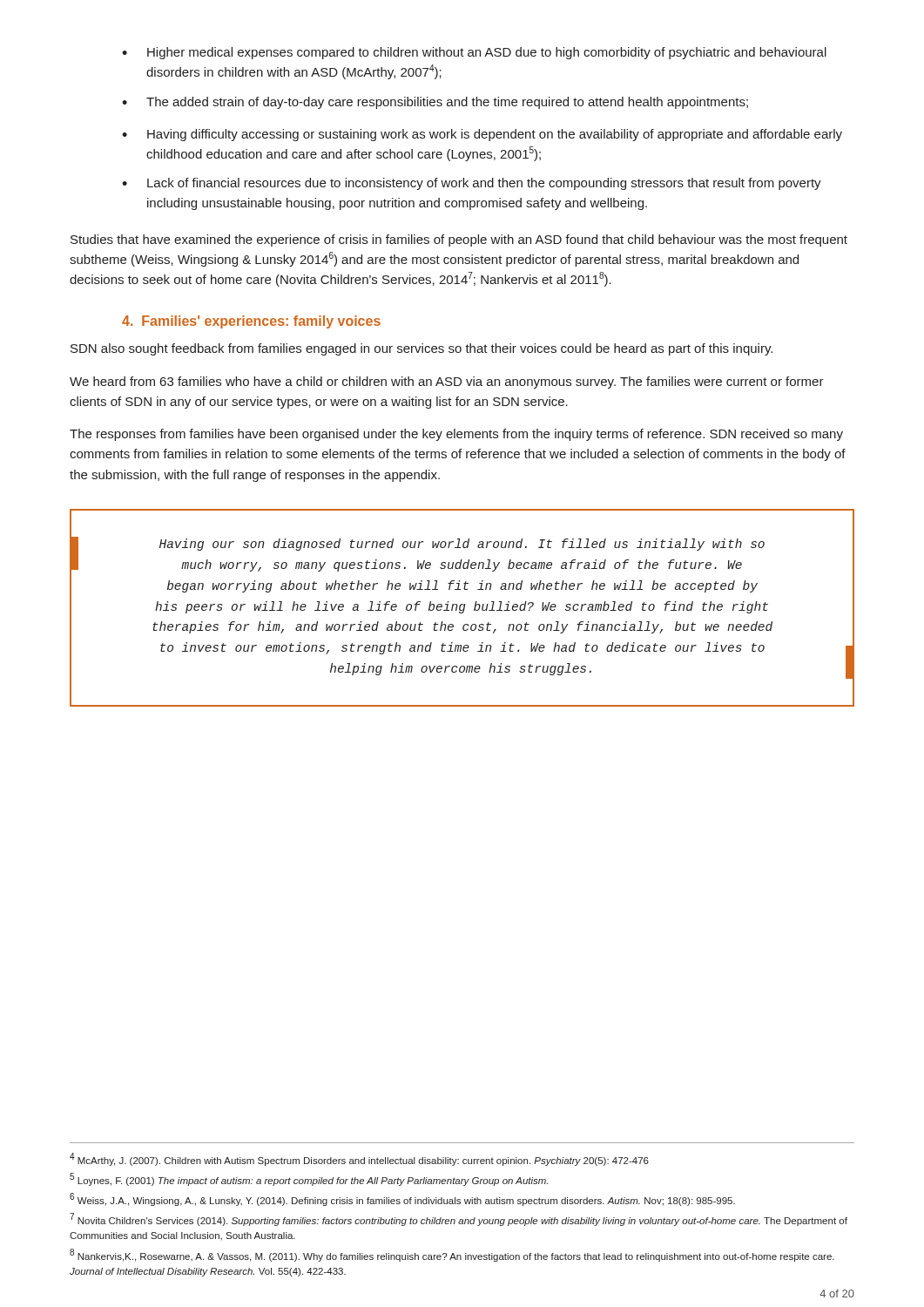Image resolution: width=924 pixels, height=1307 pixels.
Task: Find the element starting "8 Nankervis,K., Rosewarne, A."
Action: click(x=452, y=1262)
